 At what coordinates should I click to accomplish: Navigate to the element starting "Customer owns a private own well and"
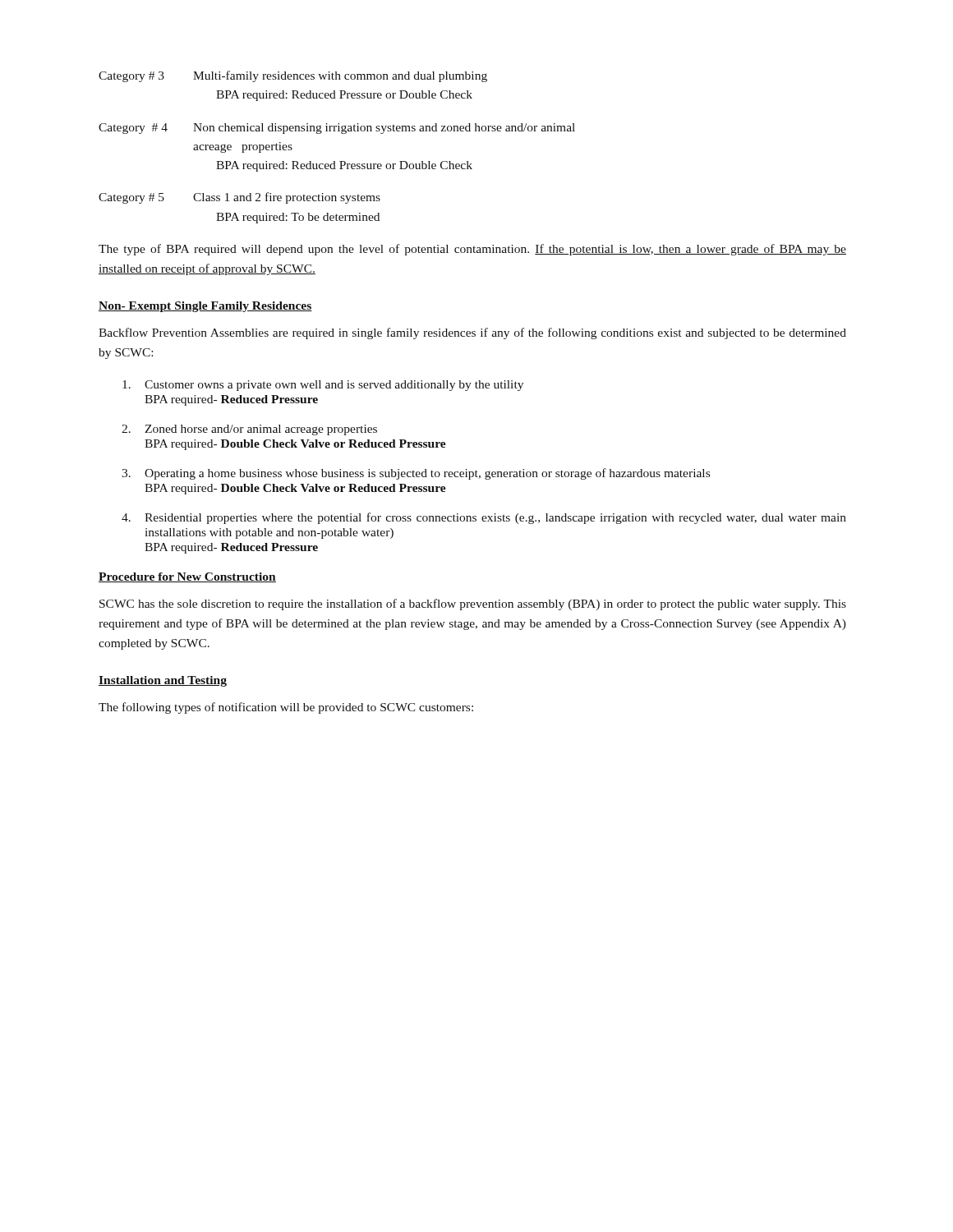(484, 392)
